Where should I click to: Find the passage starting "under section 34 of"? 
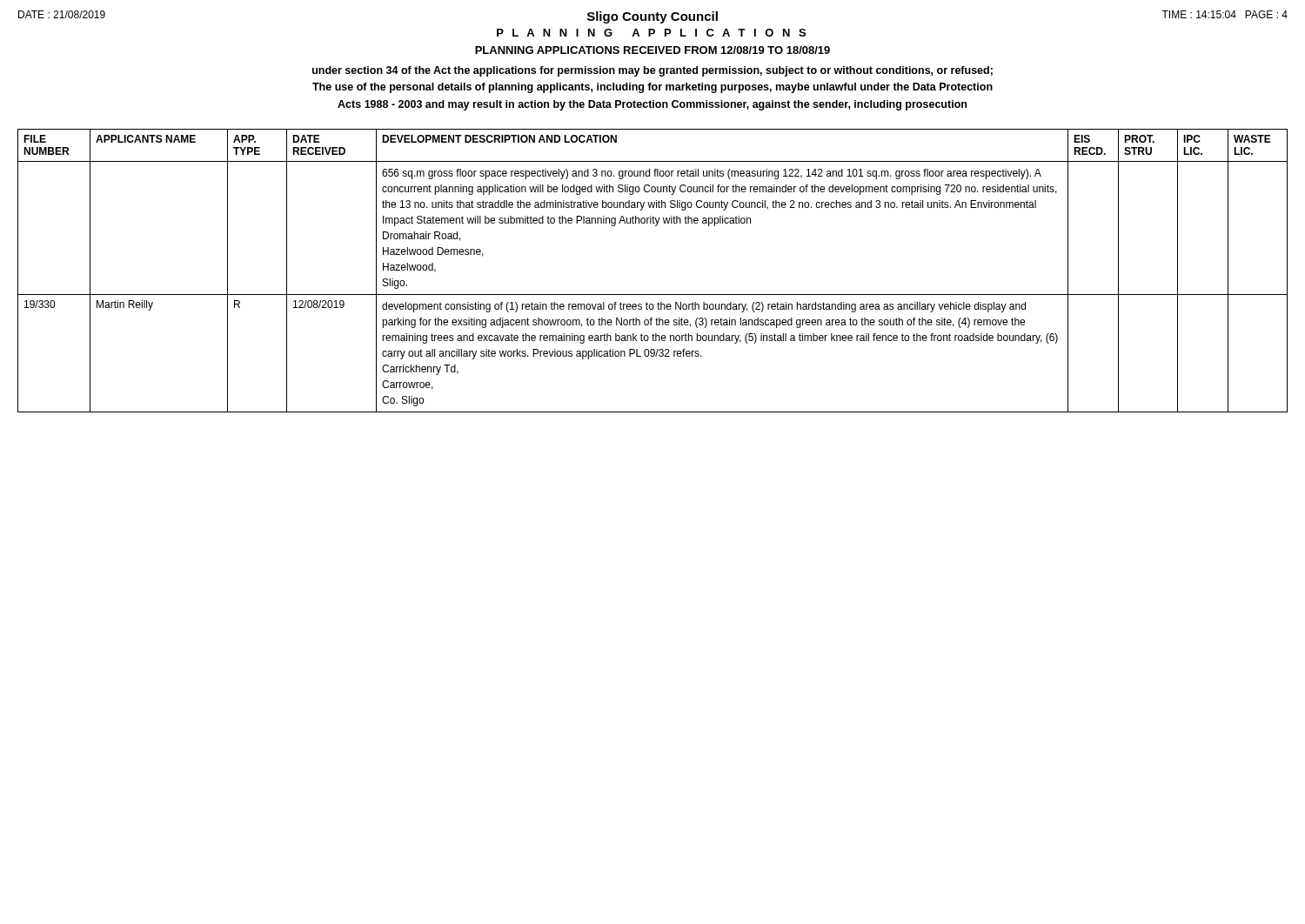(x=652, y=87)
